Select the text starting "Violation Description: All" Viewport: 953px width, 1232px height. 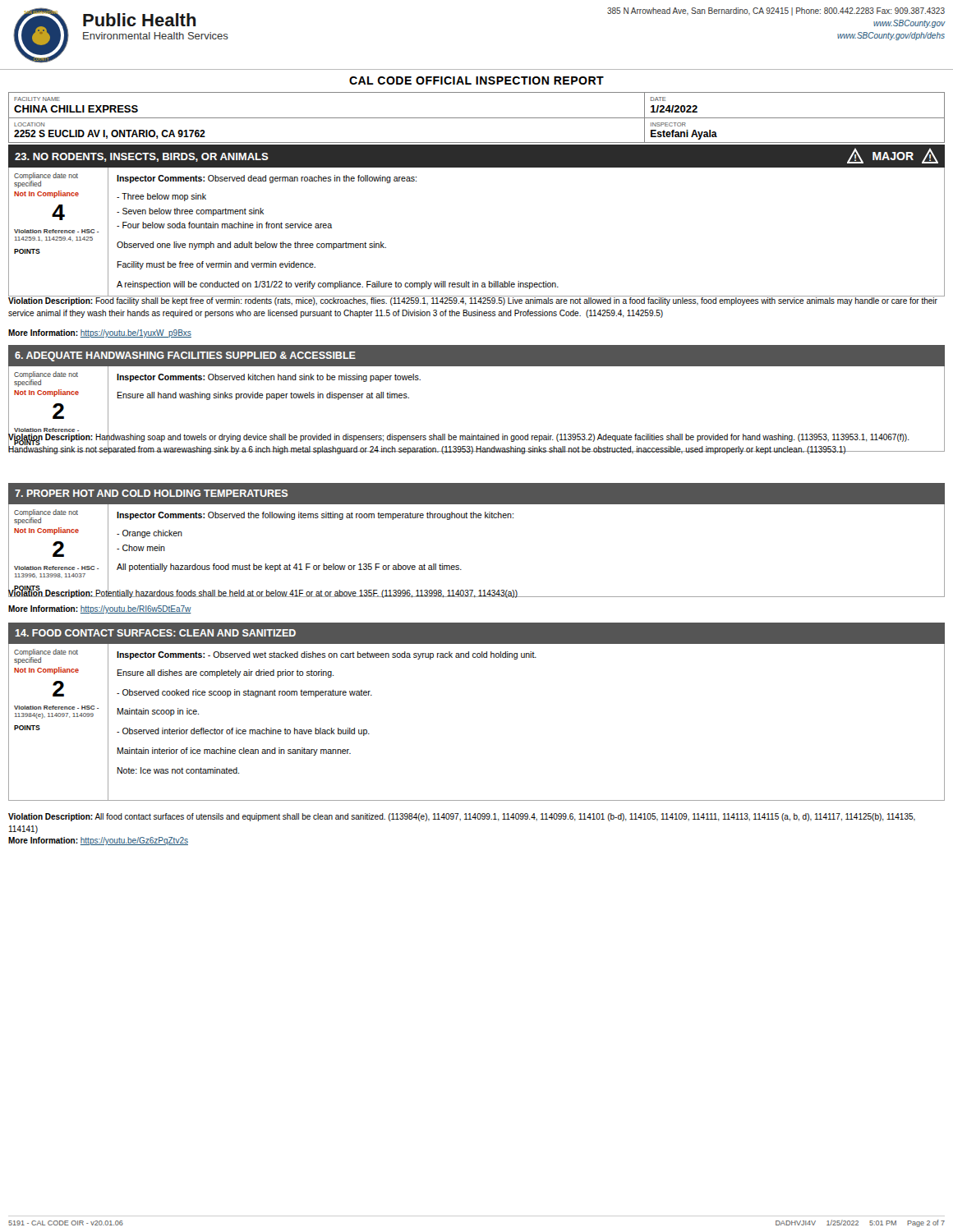(x=462, y=823)
